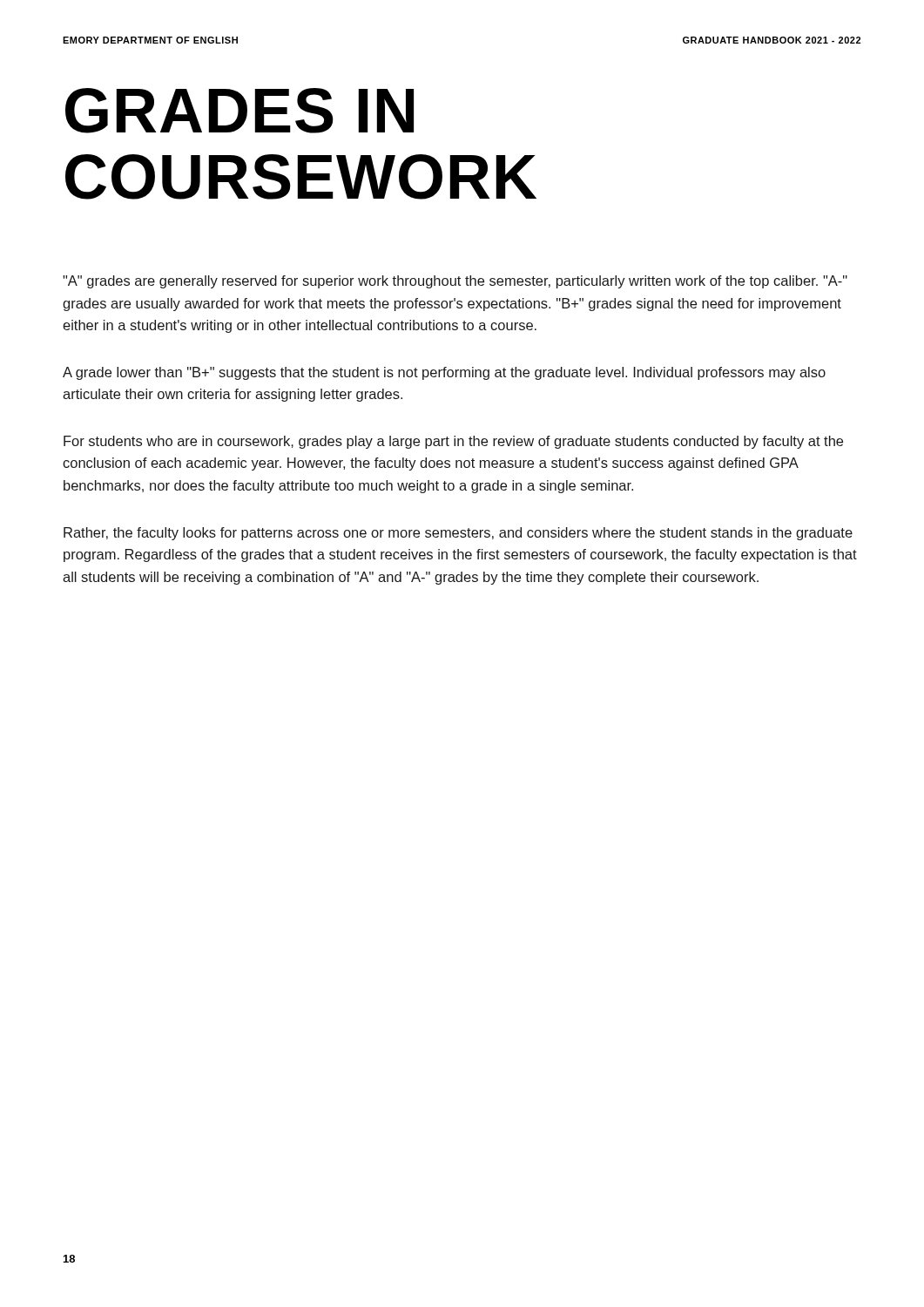Point to the block beginning "For students who are"

[453, 463]
